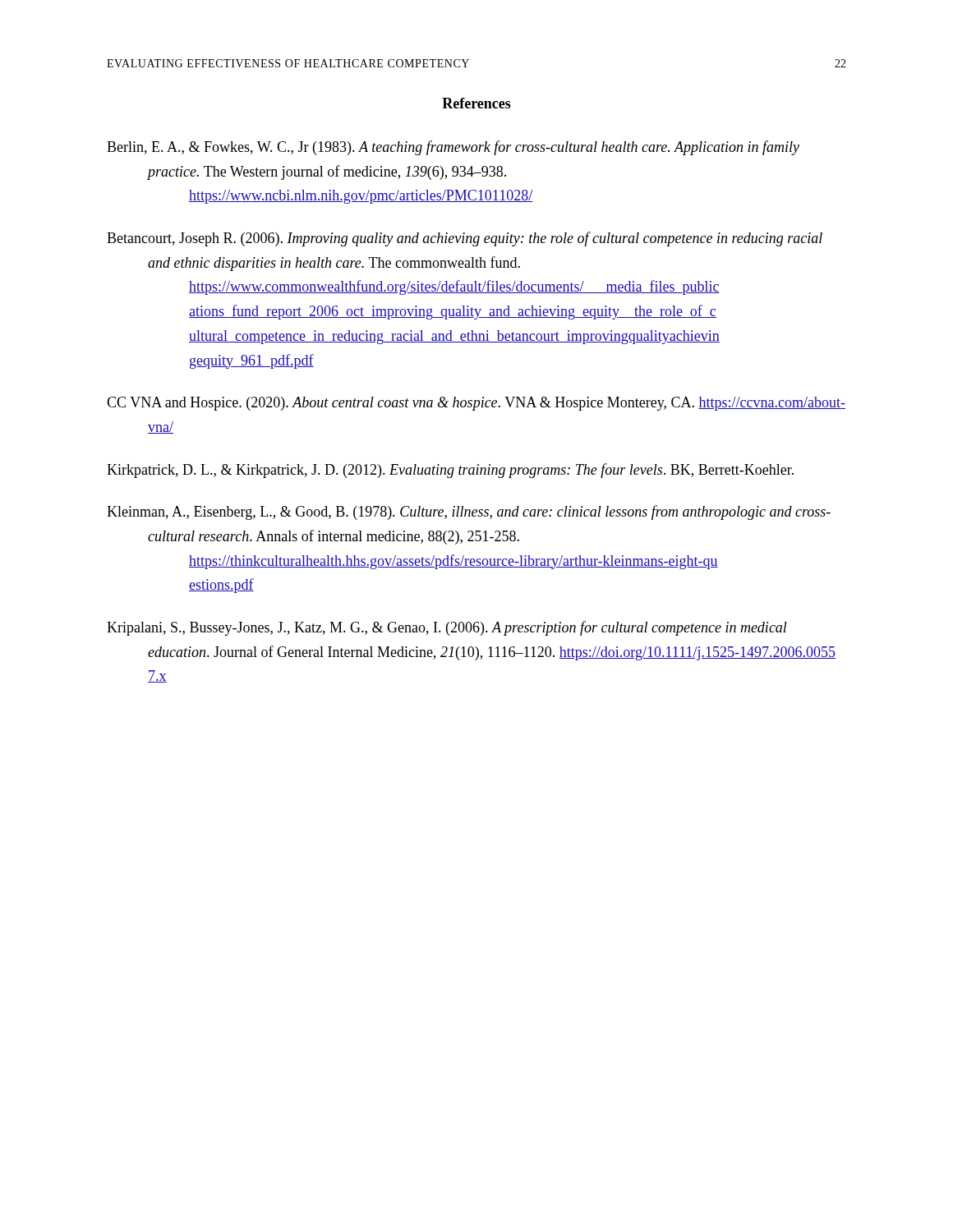Navigate to the passage starting "CC VNA and Hospice. (2020)."
This screenshot has width=953, height=1232.
point(476,415)
